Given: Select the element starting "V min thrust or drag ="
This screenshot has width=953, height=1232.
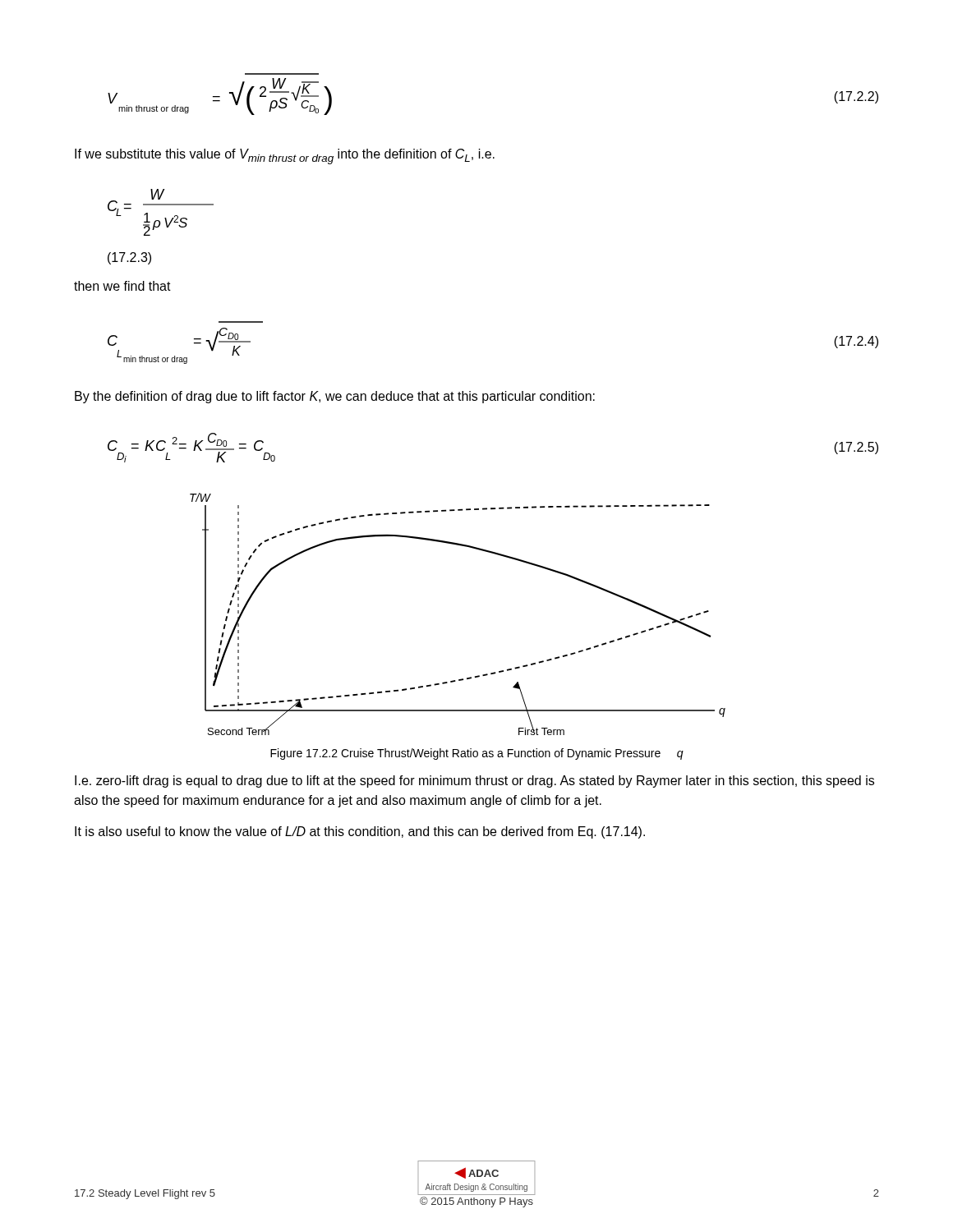Looking at the screenshot, I should pyautogui.click(x=238, y=97).
